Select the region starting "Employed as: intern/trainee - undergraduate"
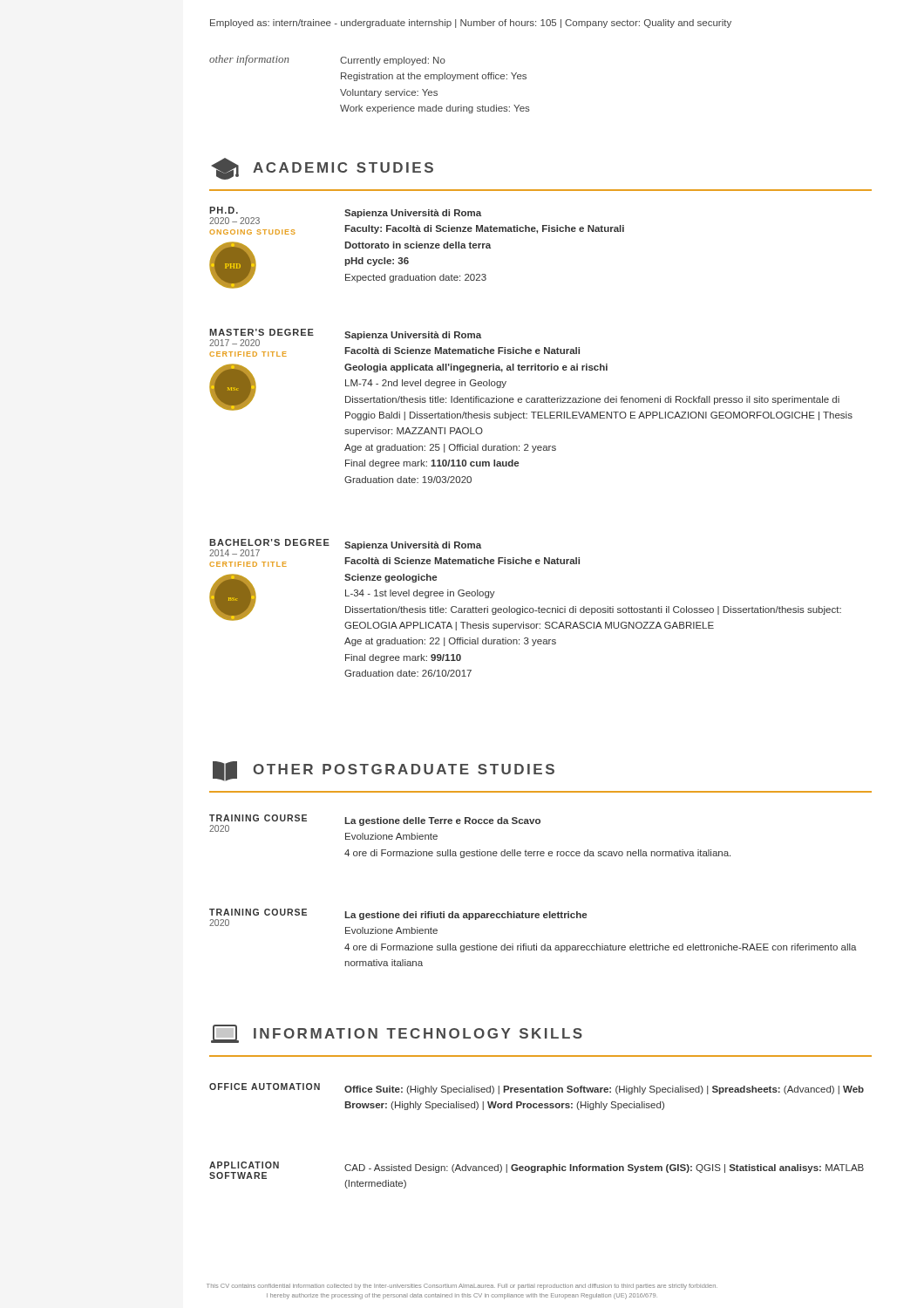The image size is (924, 1308). click(x=470, y=23)
